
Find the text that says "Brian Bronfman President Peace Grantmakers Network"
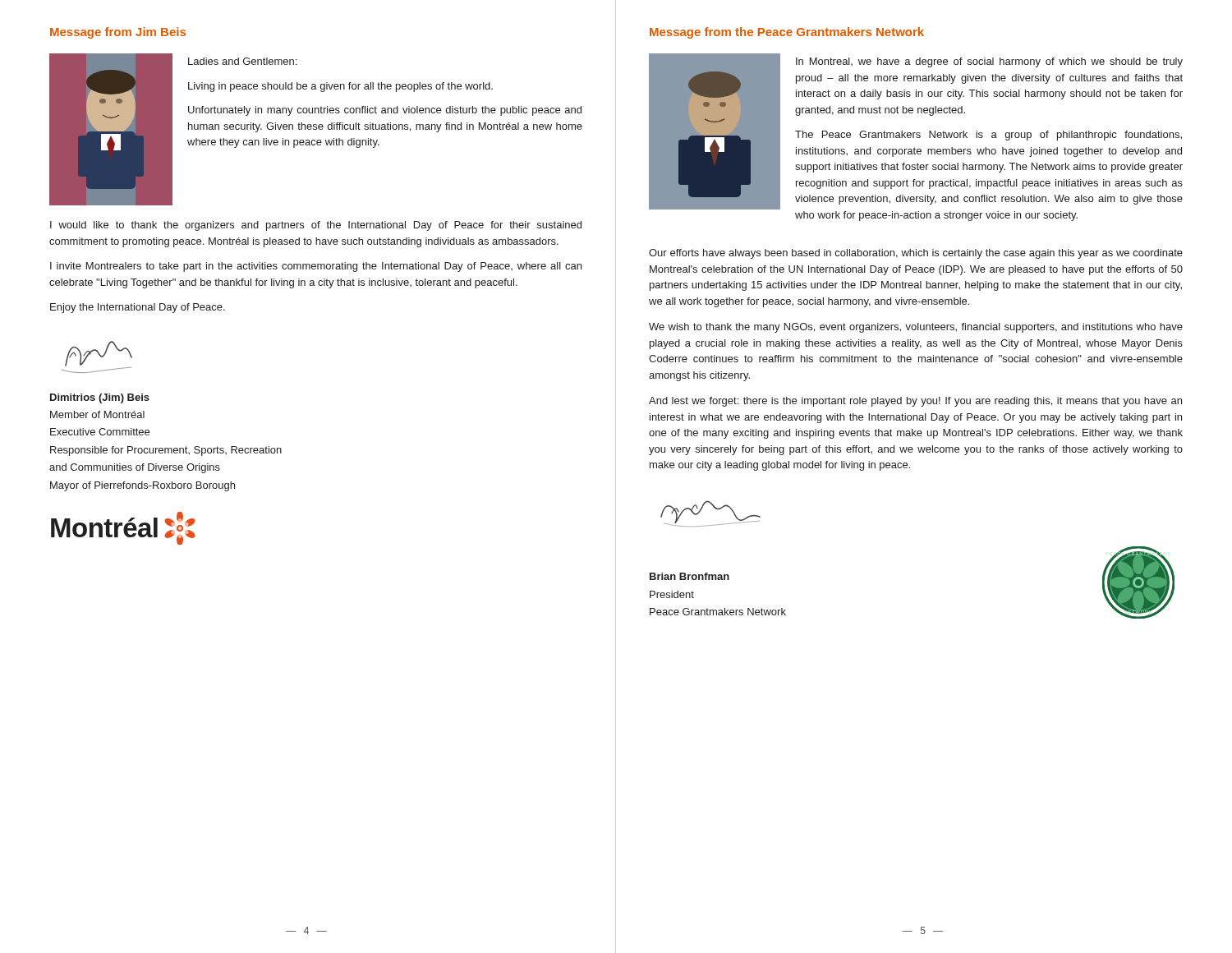pyautogui.click(x=690, y=576)
